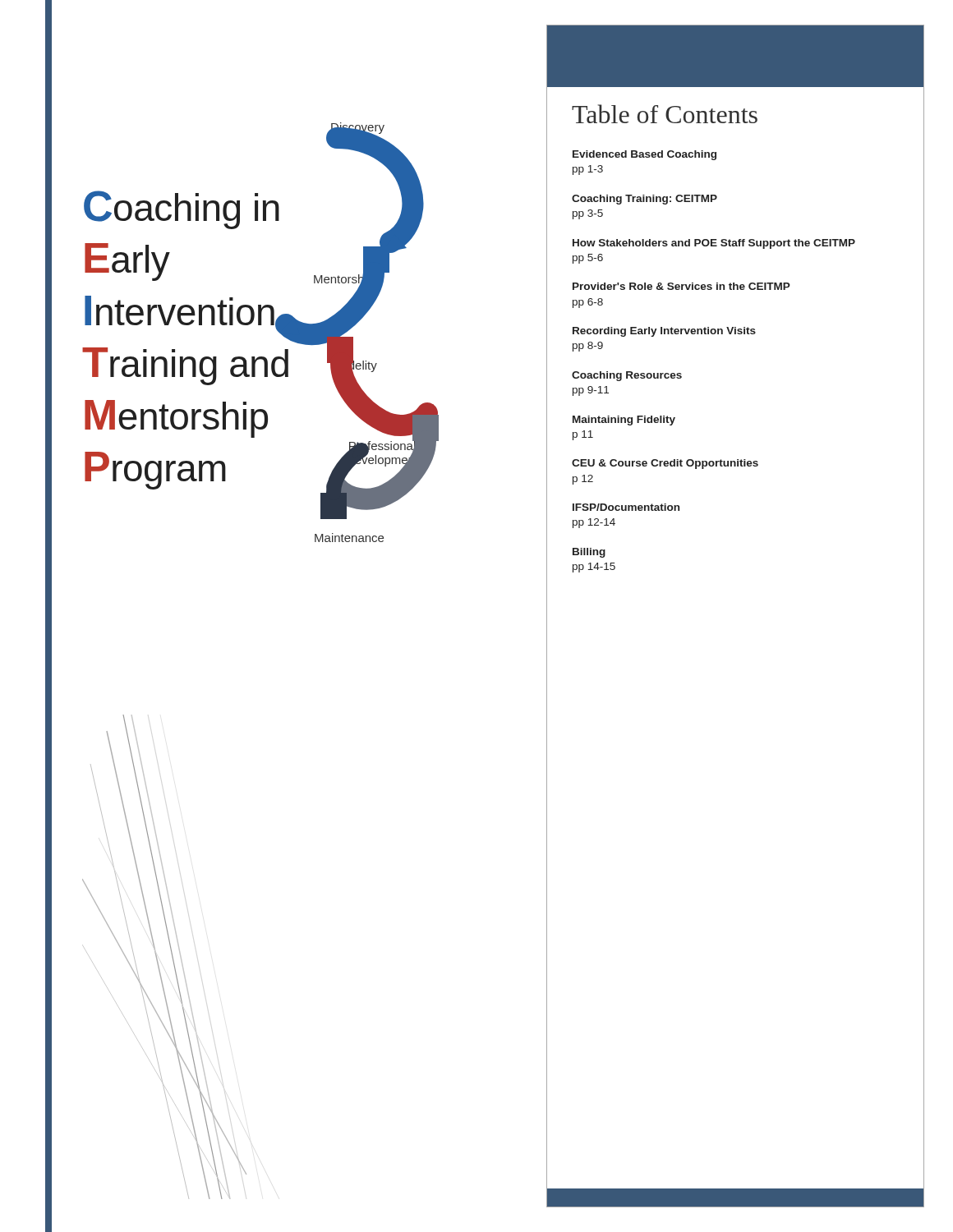The image size is (953, 1232).
Task: Locate the infographic
Action: [357, 329]
